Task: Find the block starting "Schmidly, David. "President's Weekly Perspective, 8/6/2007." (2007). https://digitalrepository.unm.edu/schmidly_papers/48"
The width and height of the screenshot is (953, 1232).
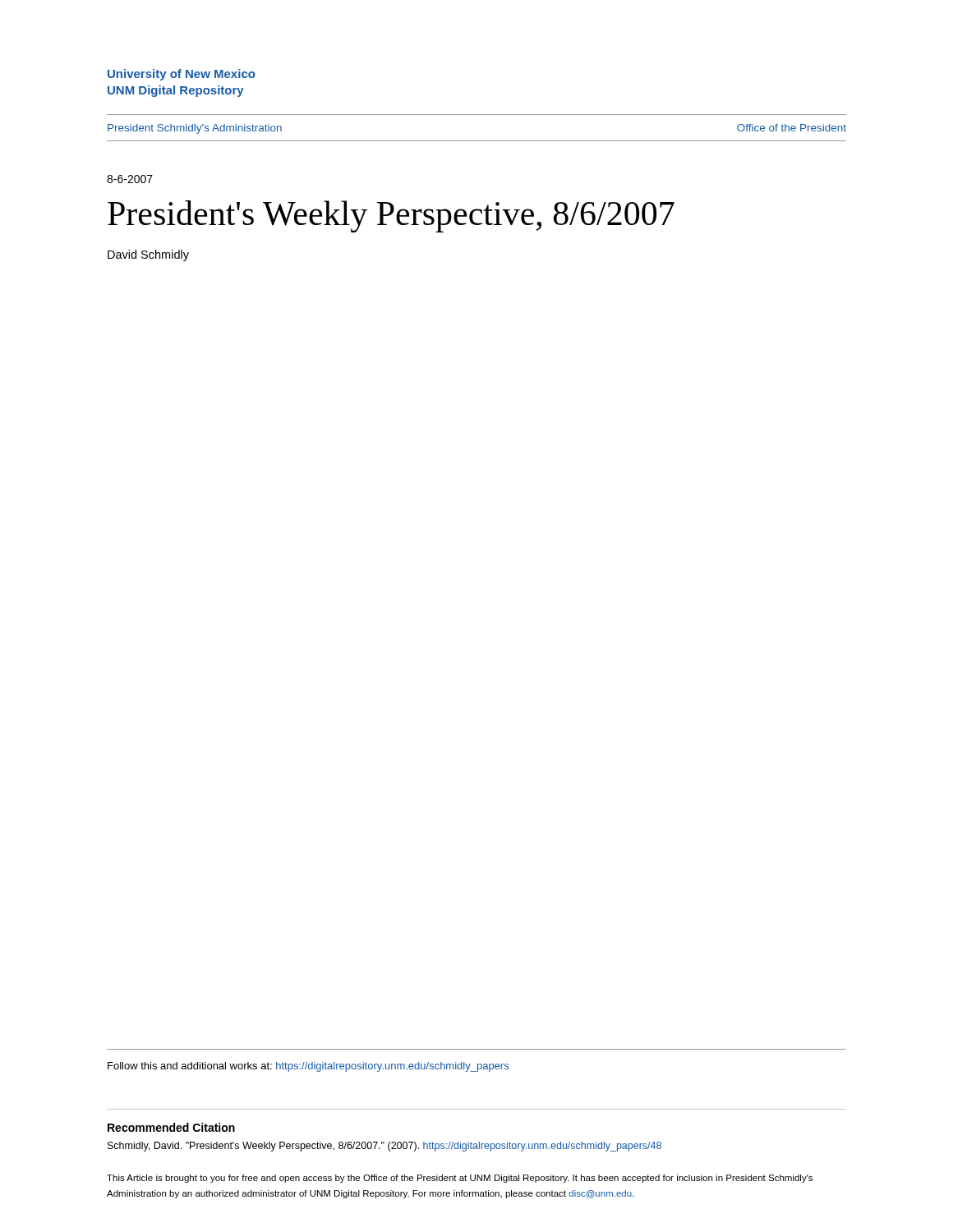Action: point(384,1146)
